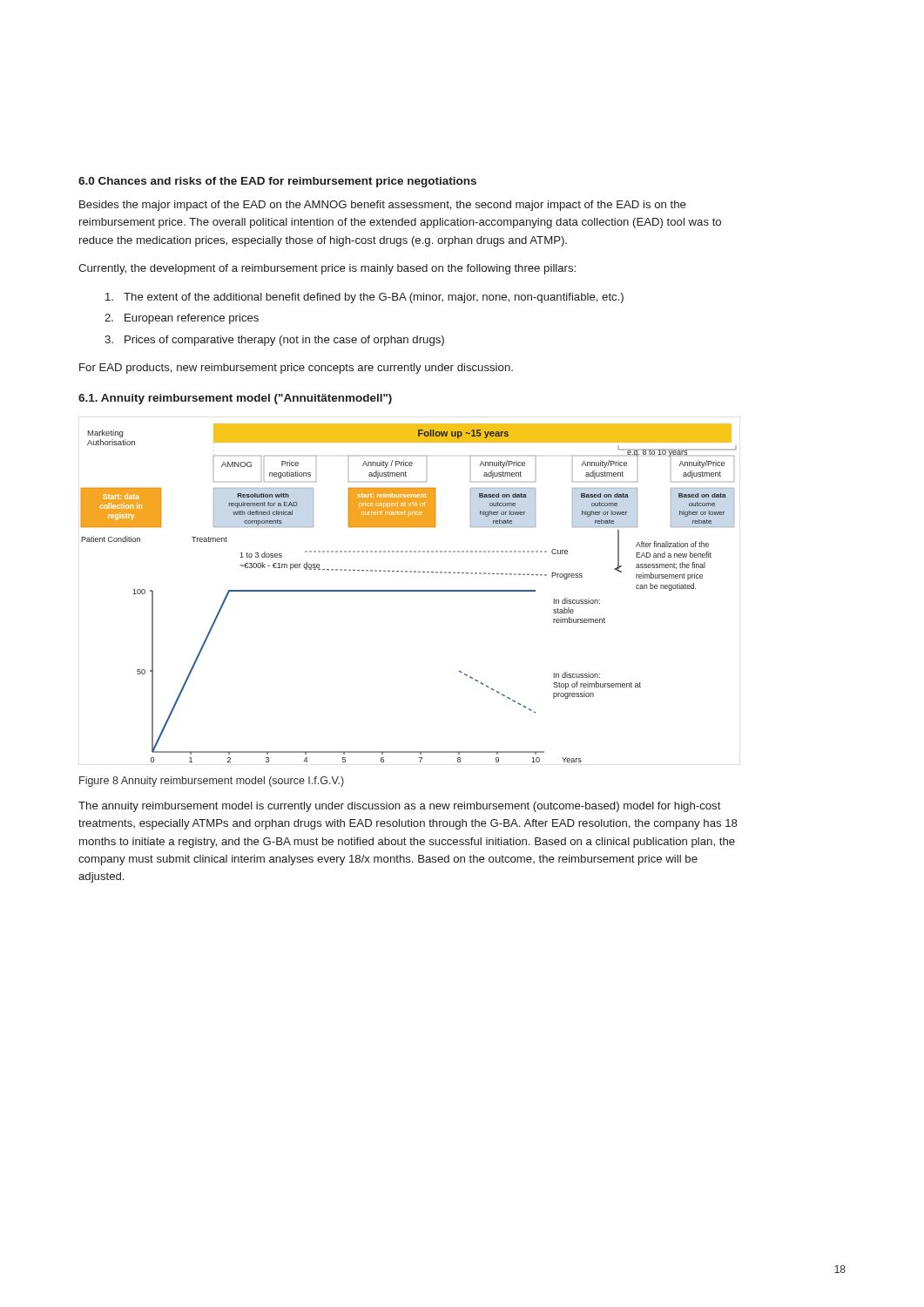
Task: Locate the list item that says "3. Prices of comparative therapy (not"
Action: [x=275, y=340]
